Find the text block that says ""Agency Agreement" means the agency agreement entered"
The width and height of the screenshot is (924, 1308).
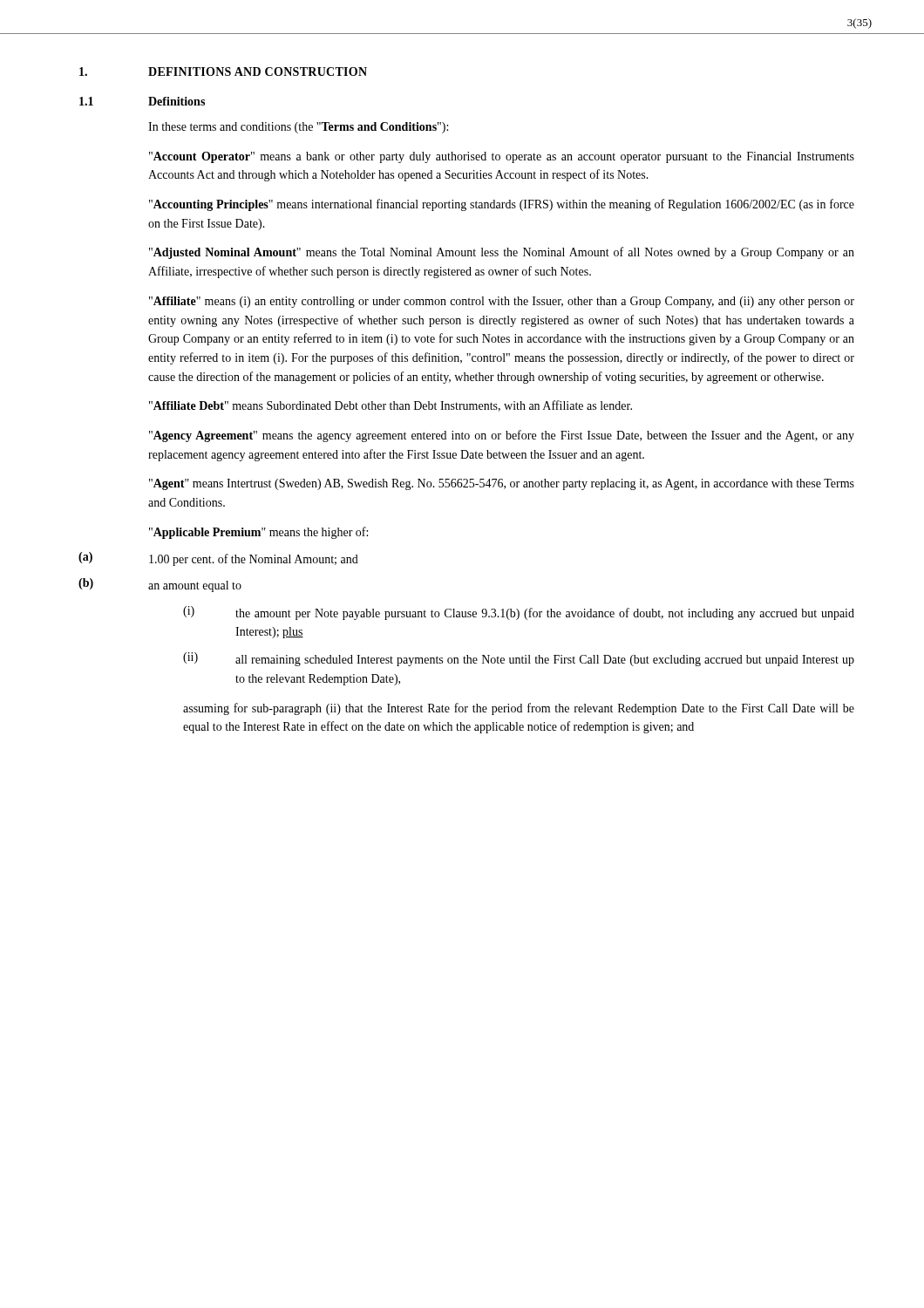501,445
